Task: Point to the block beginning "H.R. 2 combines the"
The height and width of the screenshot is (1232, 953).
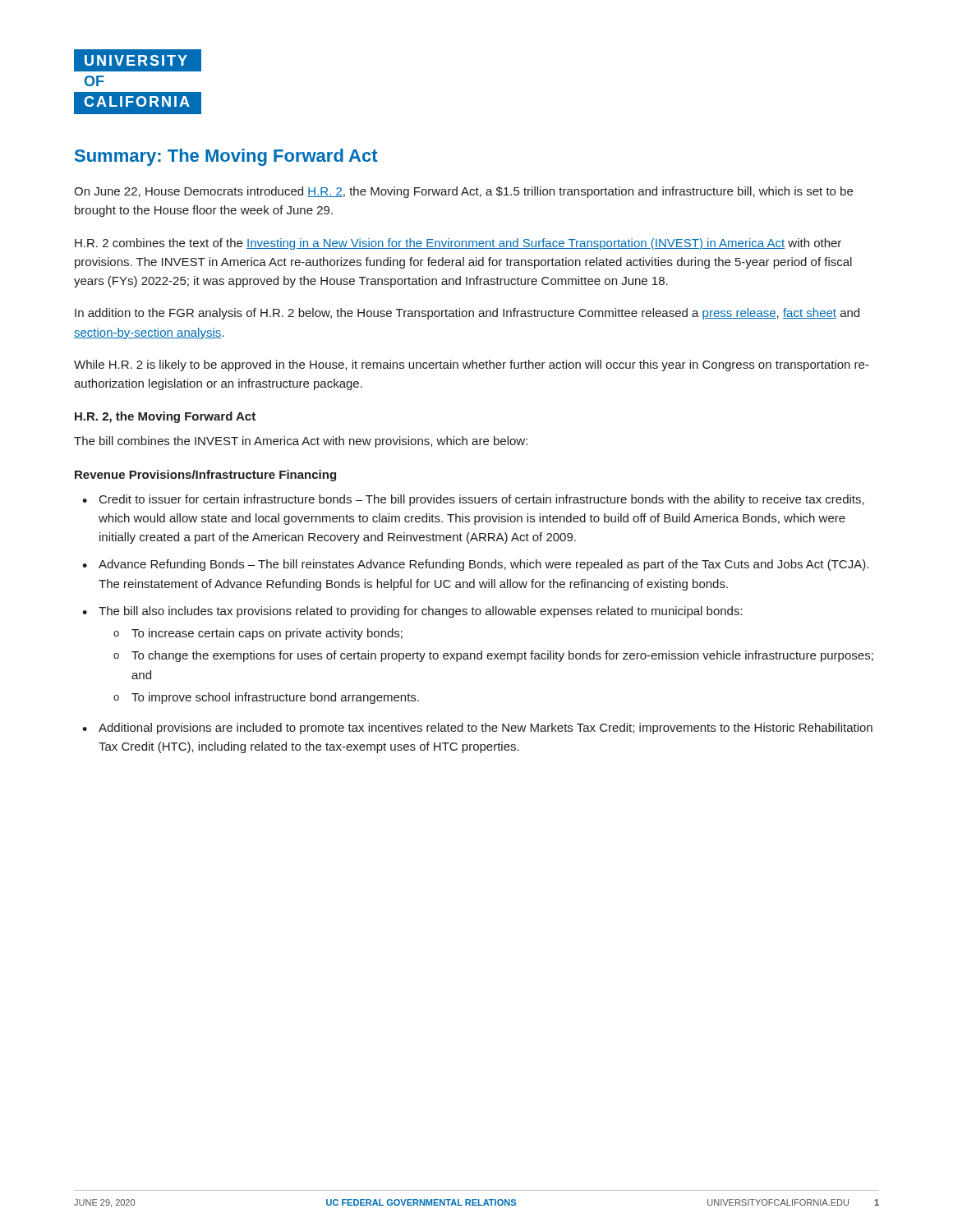Action: (463, 261)
